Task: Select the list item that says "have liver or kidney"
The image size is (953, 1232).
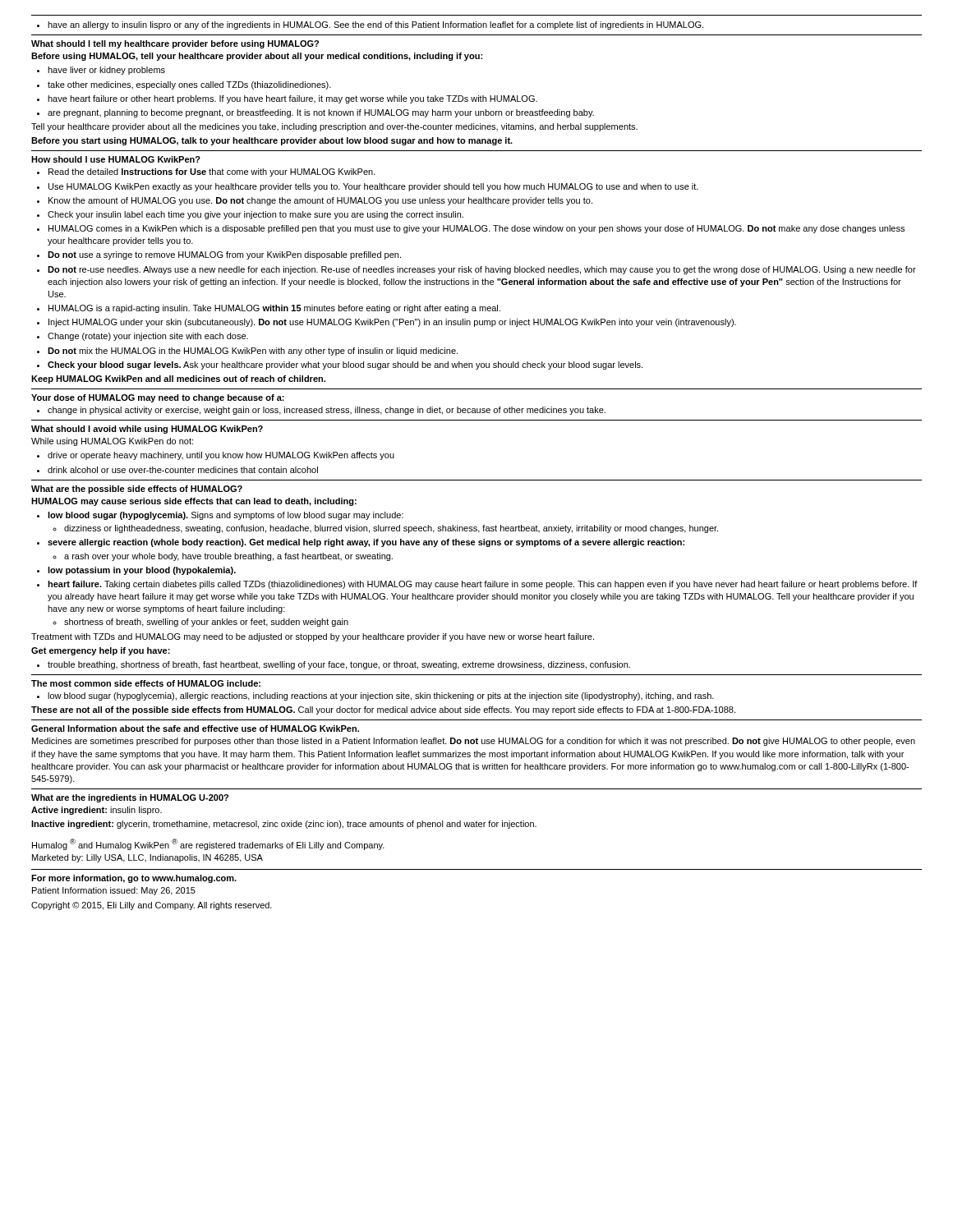Action: pos(101,71)
